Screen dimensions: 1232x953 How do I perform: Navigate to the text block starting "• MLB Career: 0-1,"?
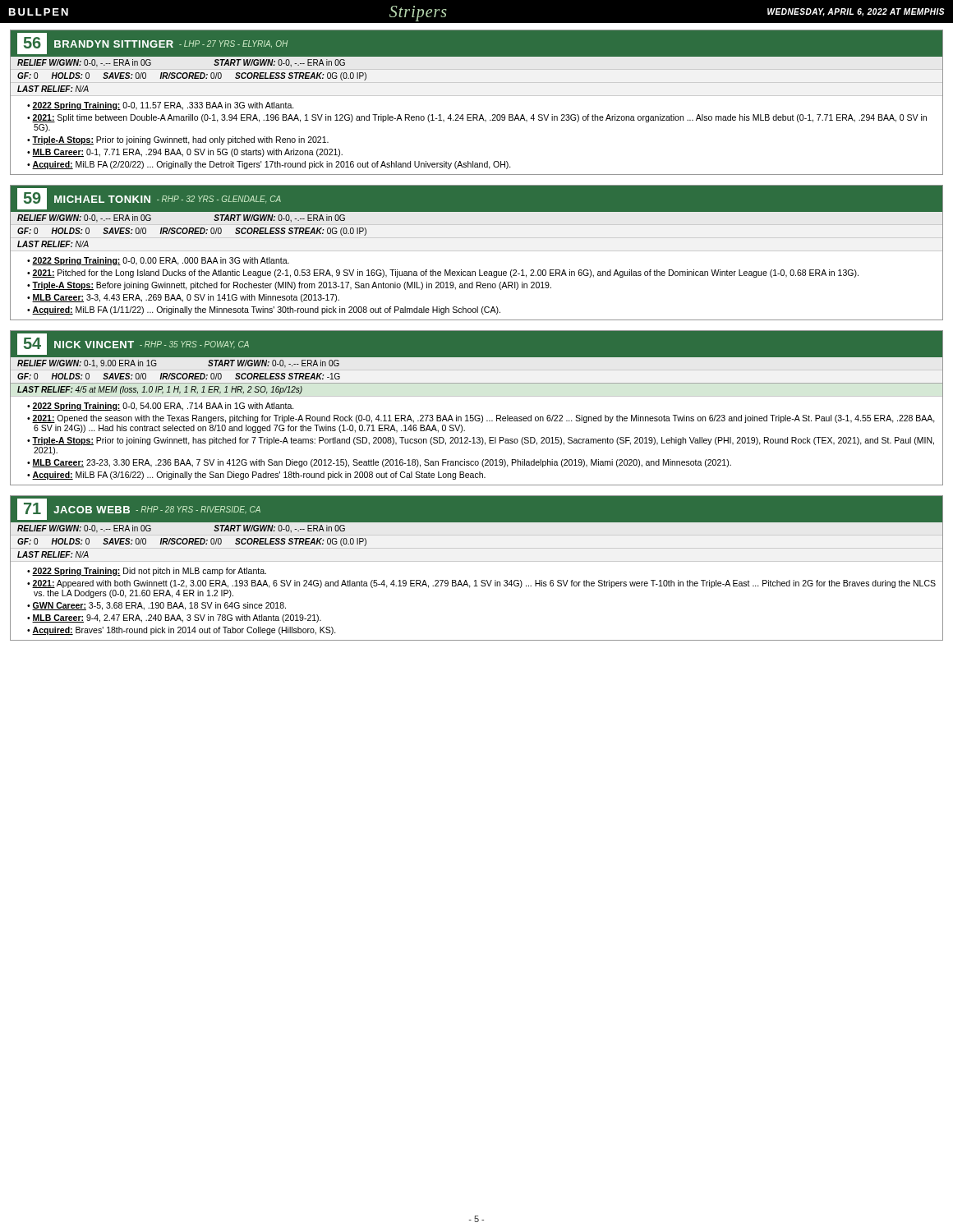coord(185,152)
